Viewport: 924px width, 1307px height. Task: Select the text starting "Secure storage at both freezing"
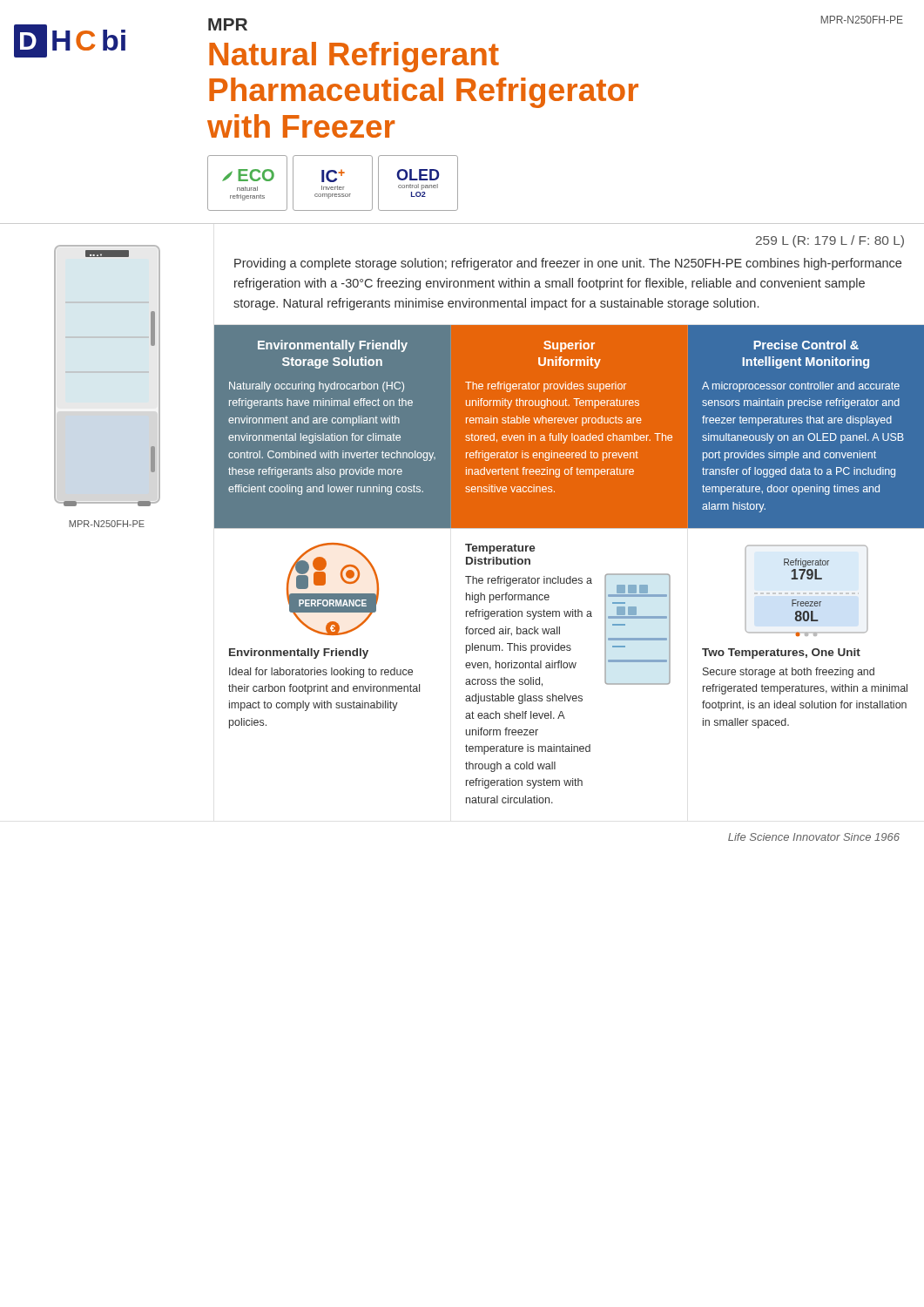point(805,697)
